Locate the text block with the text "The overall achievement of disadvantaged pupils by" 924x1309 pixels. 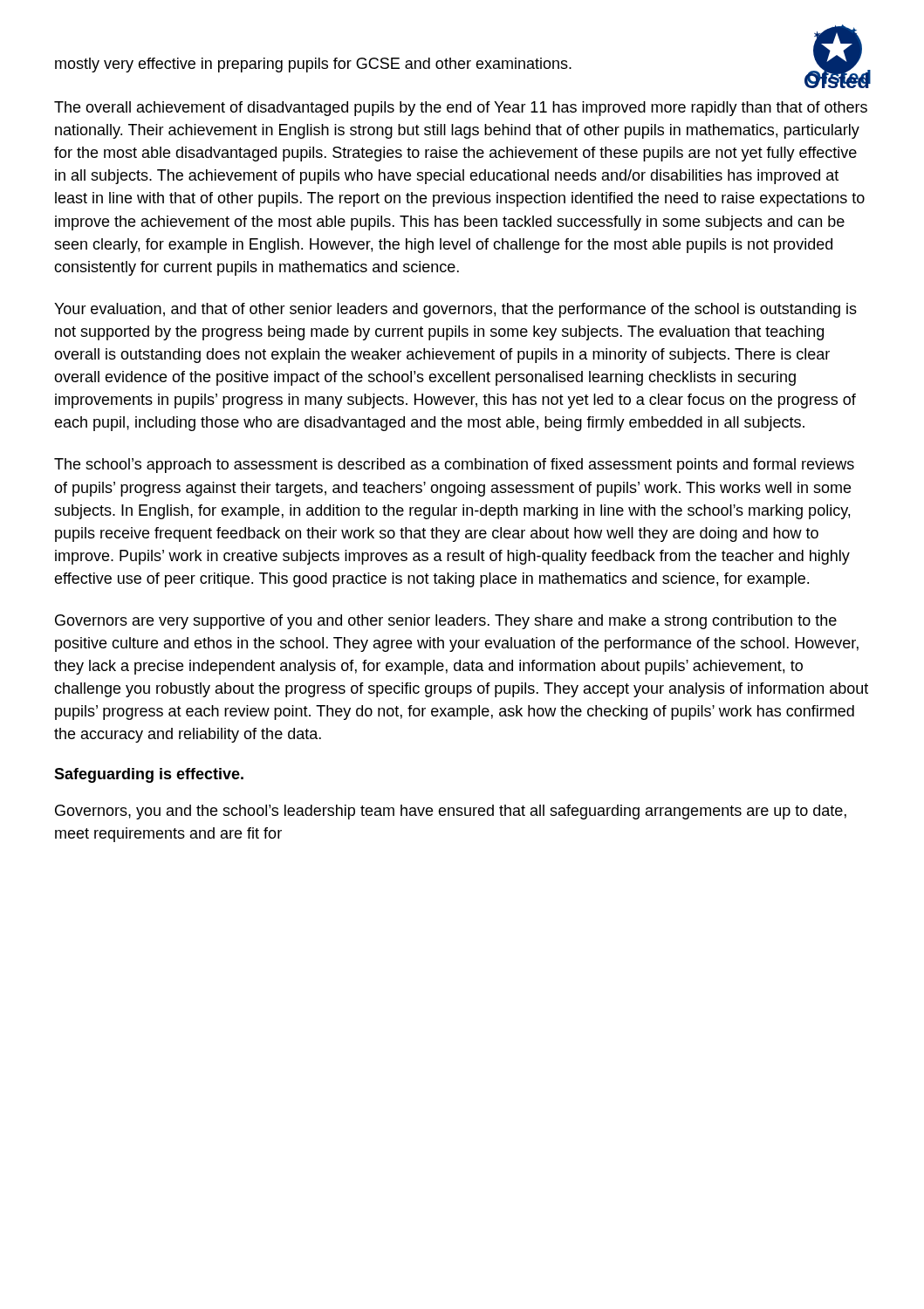coord(461,187)
